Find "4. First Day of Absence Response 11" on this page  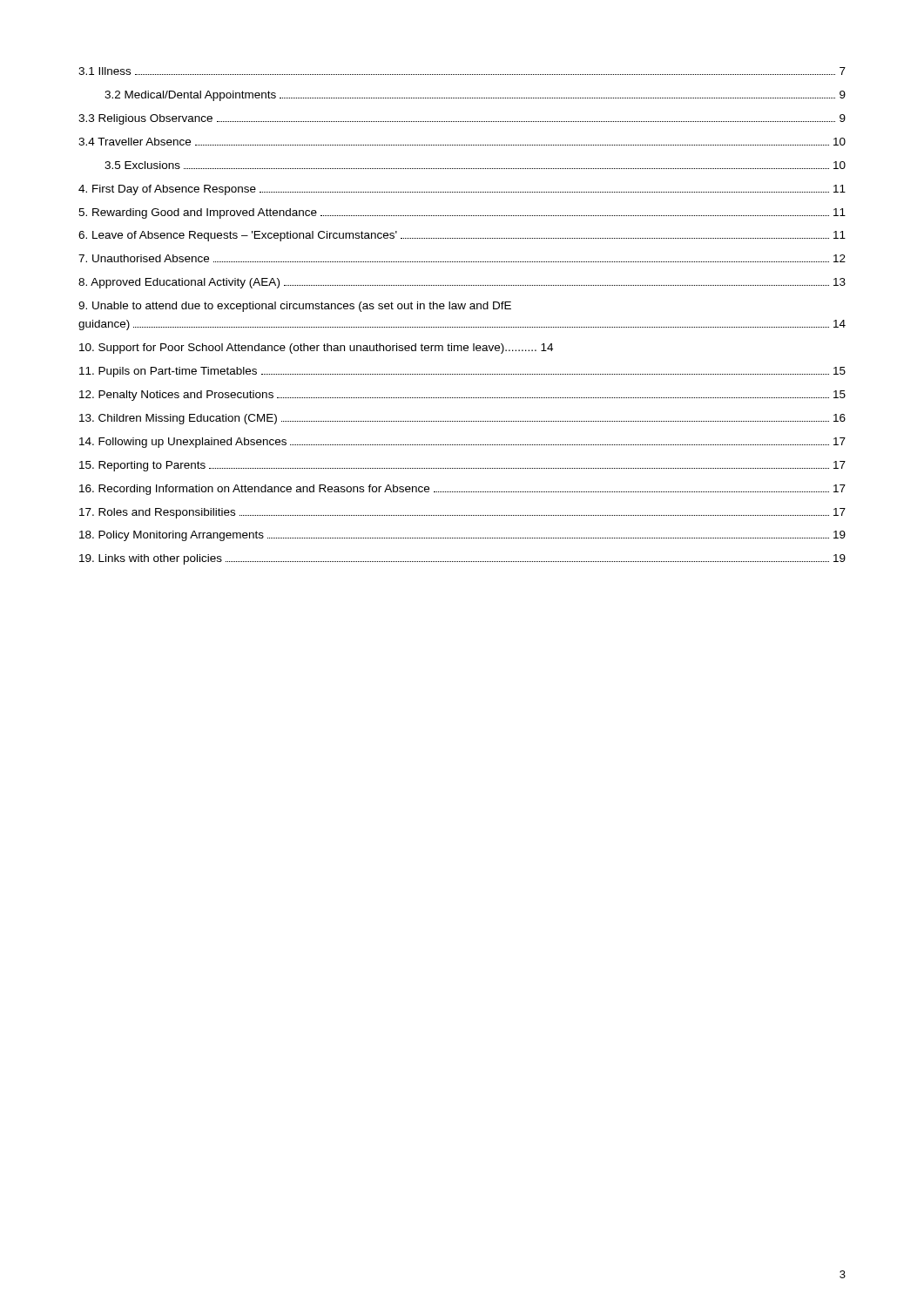(x=462, y=189)
